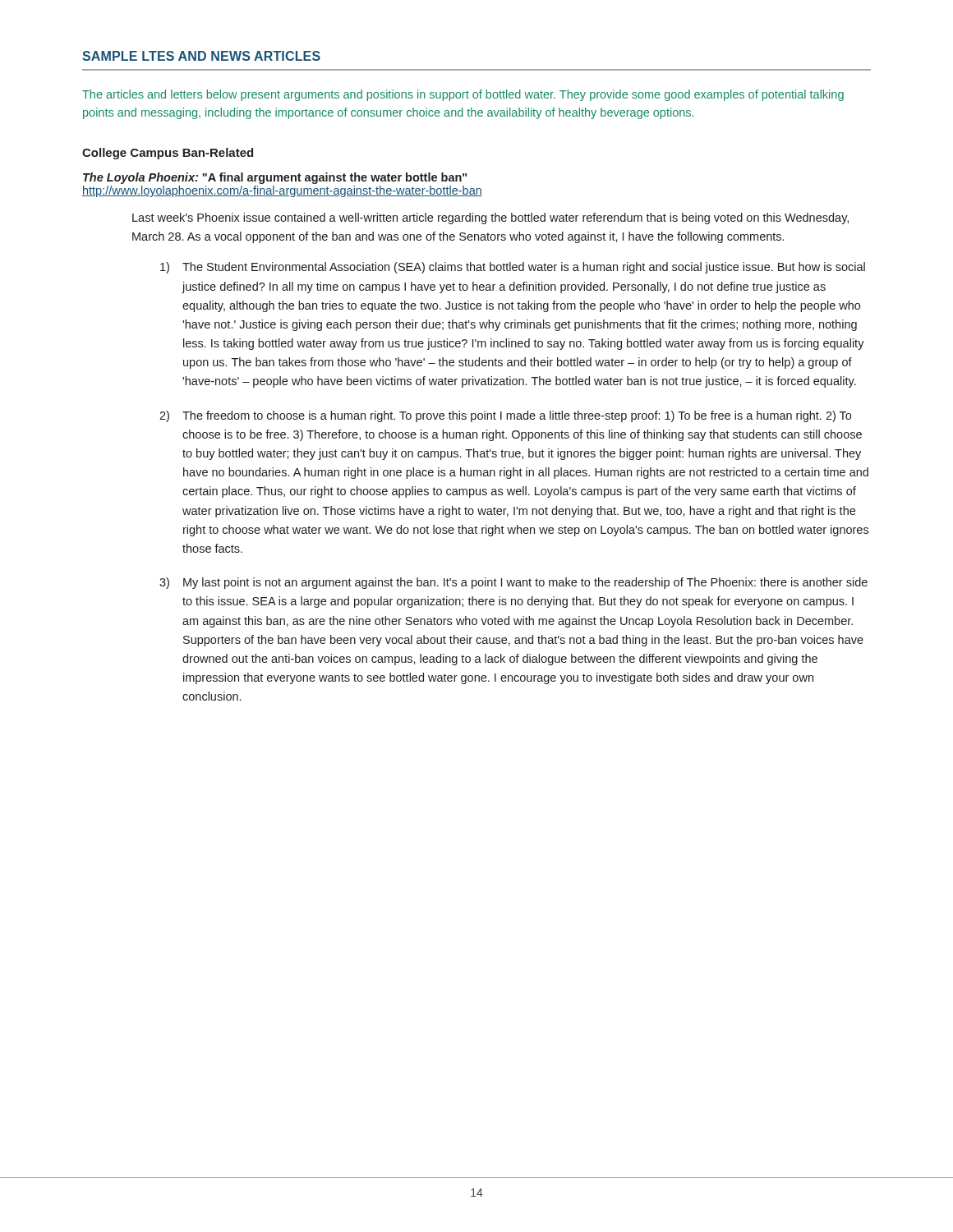Where is the passage that starts "1) The Student Environmental Association (SEA)"?

(x=515, y=325)
